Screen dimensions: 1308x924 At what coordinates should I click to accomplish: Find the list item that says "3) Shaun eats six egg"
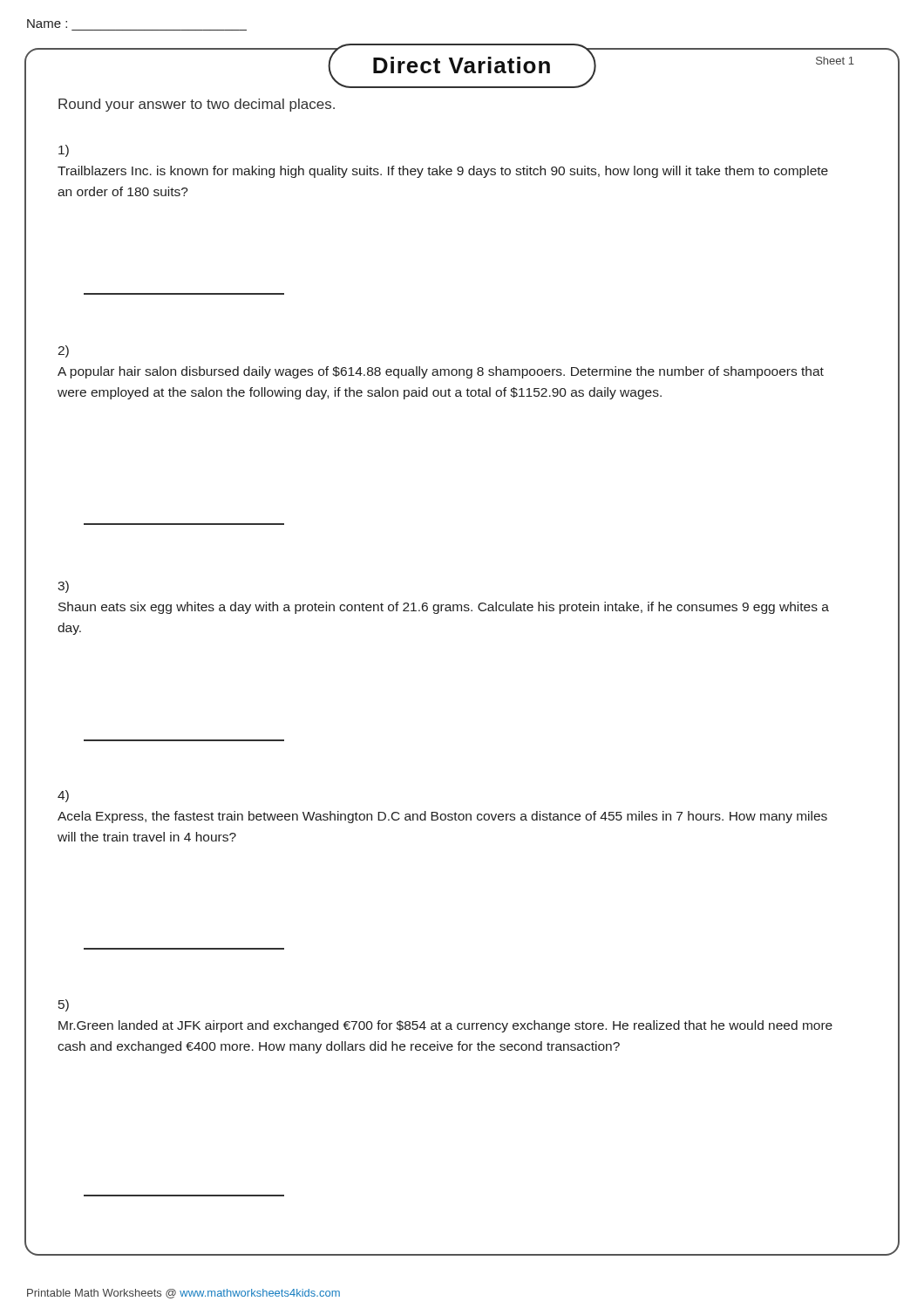coord(448,607)
